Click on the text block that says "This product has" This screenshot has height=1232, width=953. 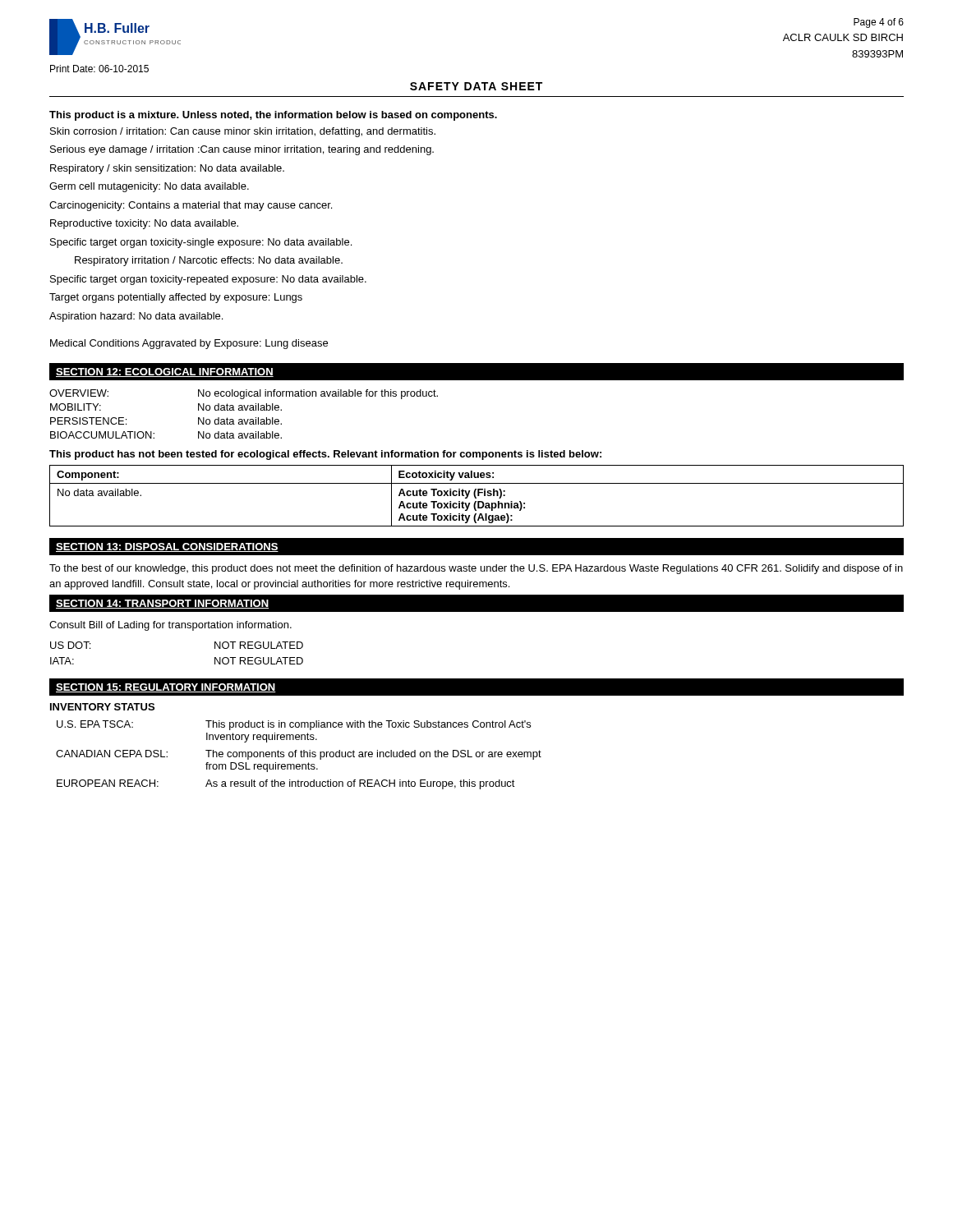coord(326,453)
